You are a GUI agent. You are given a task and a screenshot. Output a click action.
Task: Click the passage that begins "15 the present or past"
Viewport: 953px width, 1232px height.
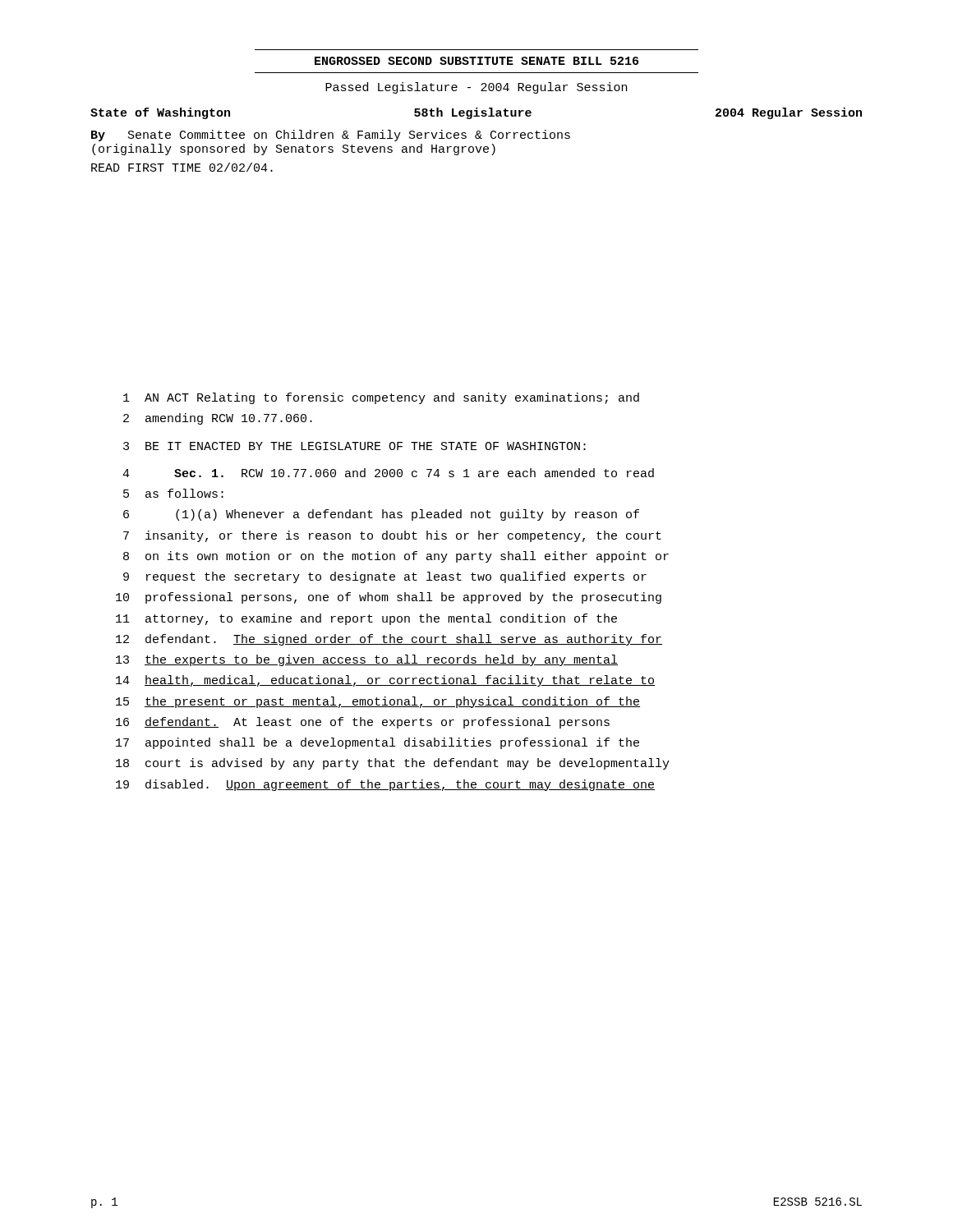tap(476, 702)
